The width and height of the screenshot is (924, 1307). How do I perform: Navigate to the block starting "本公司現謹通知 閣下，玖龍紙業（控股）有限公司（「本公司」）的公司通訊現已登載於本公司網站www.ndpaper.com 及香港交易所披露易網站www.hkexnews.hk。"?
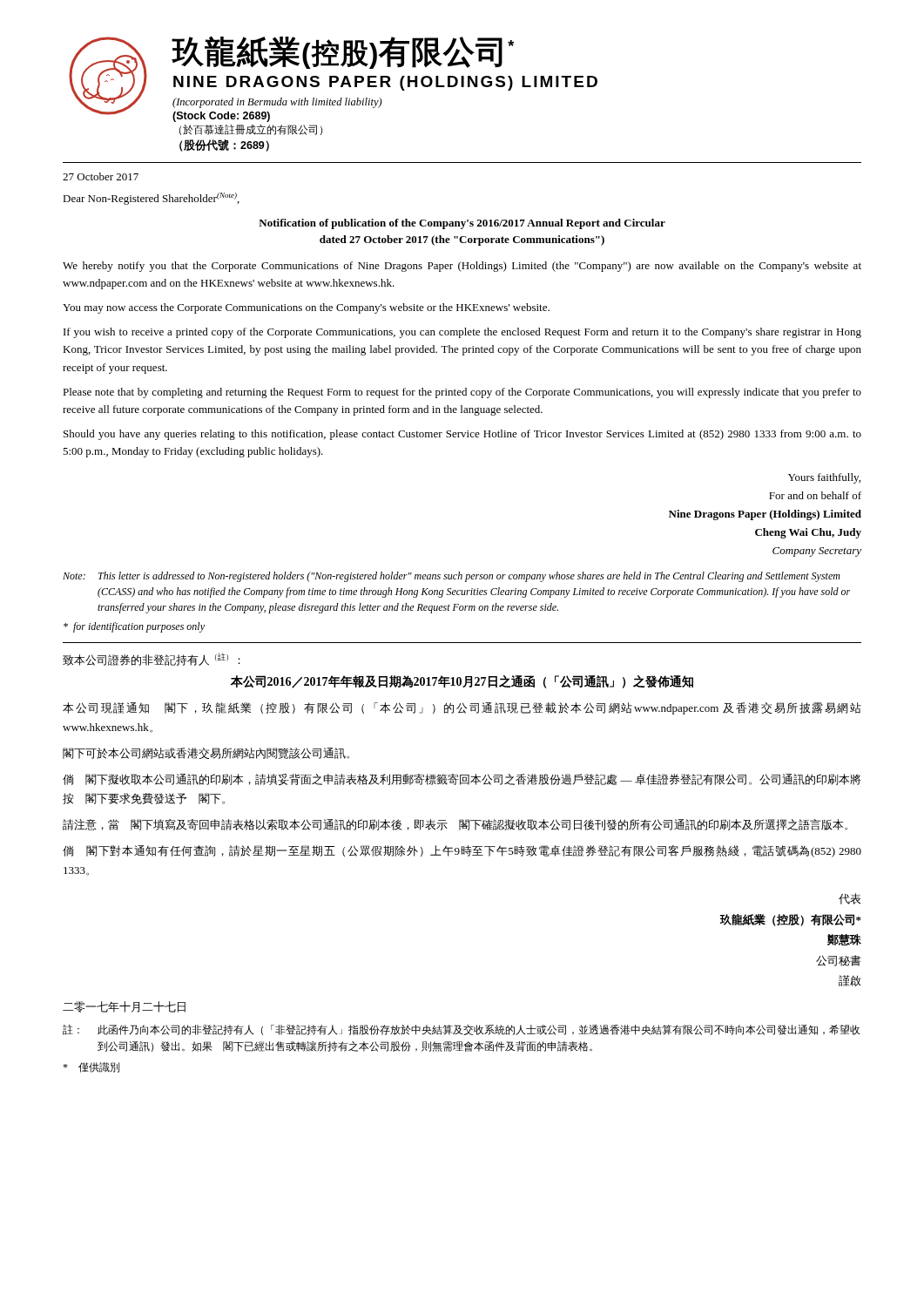click(462, 717)
